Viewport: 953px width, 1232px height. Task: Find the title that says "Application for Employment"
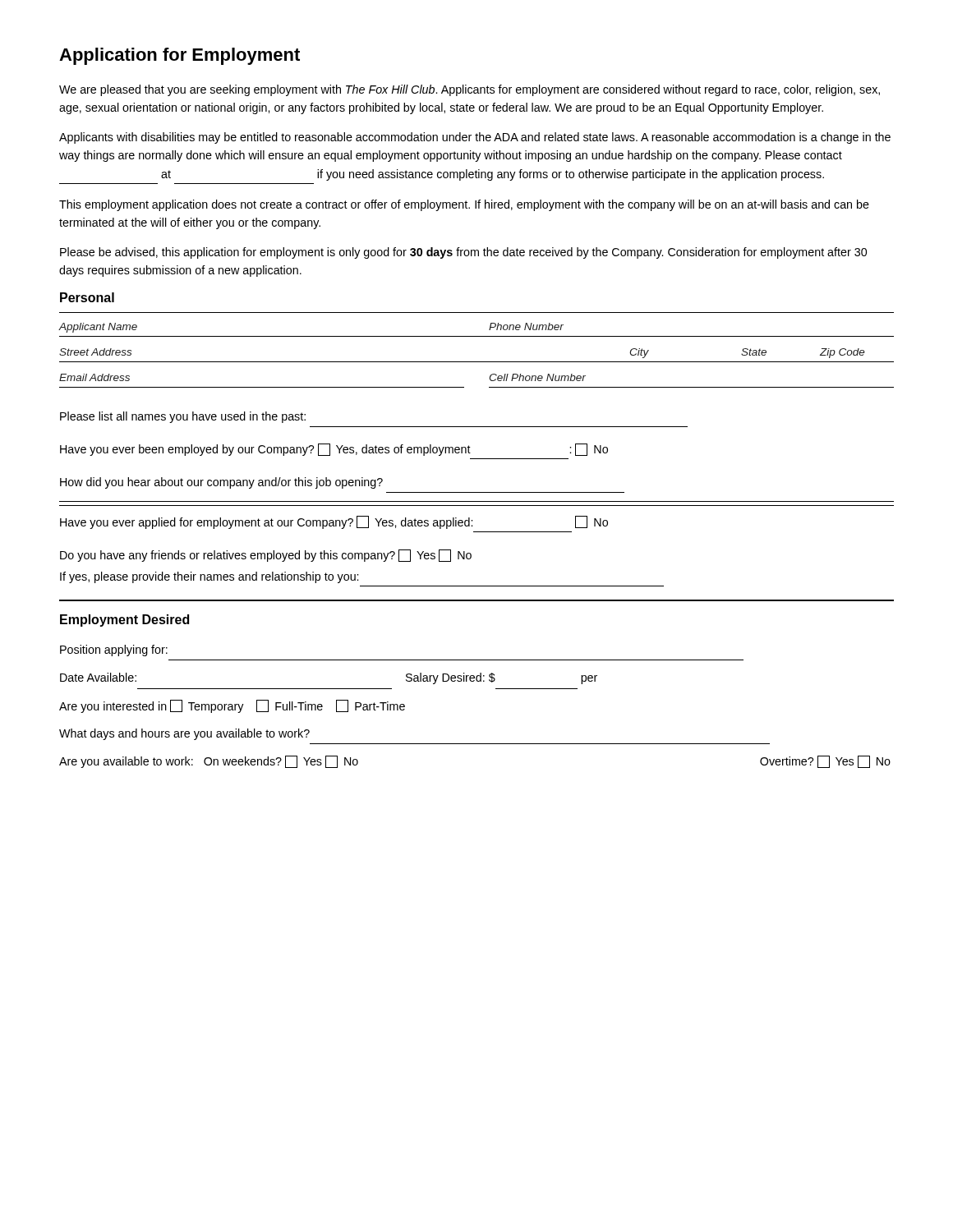click(180, 55)
